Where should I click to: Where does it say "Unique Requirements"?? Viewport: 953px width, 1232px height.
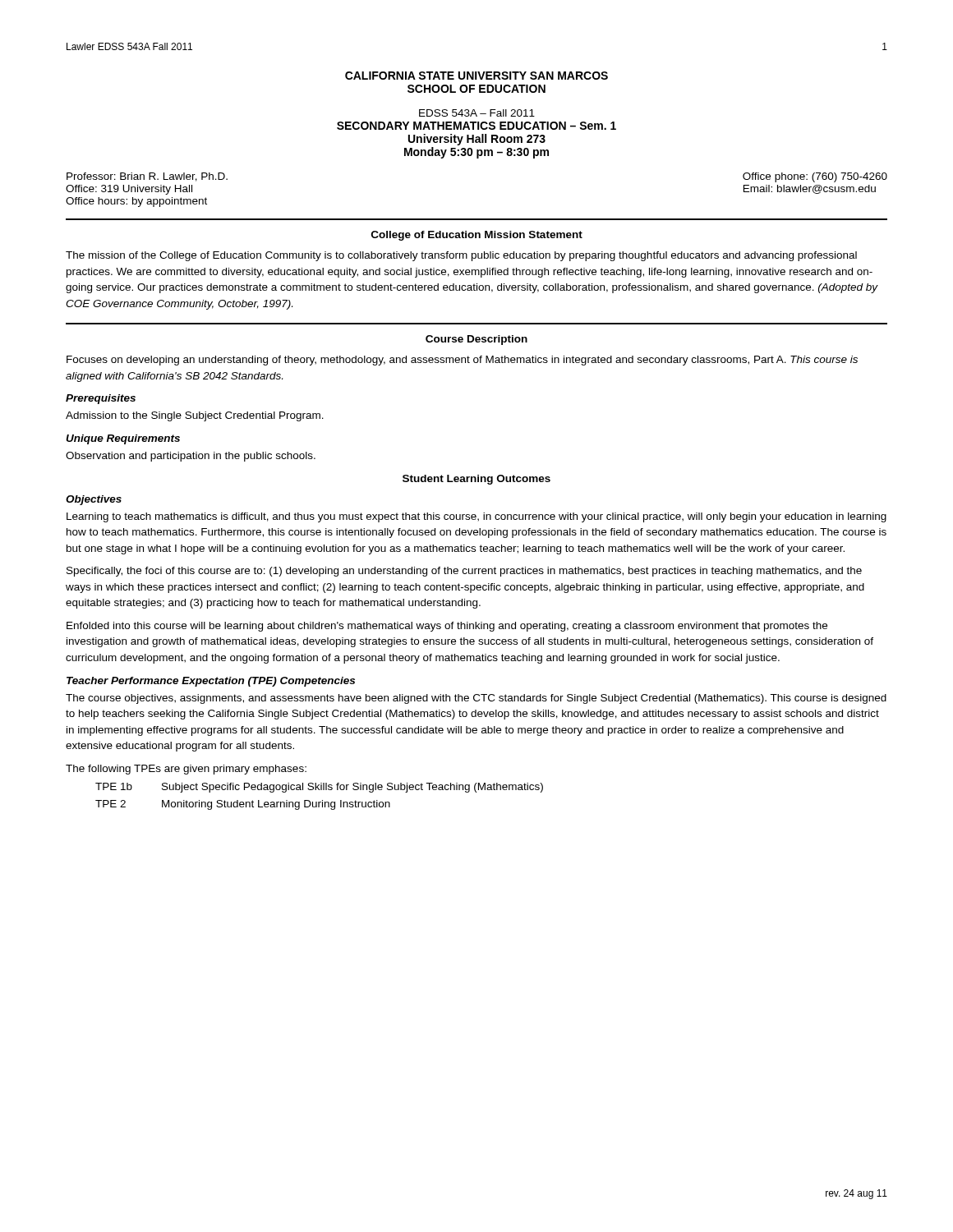click(123, 438)
